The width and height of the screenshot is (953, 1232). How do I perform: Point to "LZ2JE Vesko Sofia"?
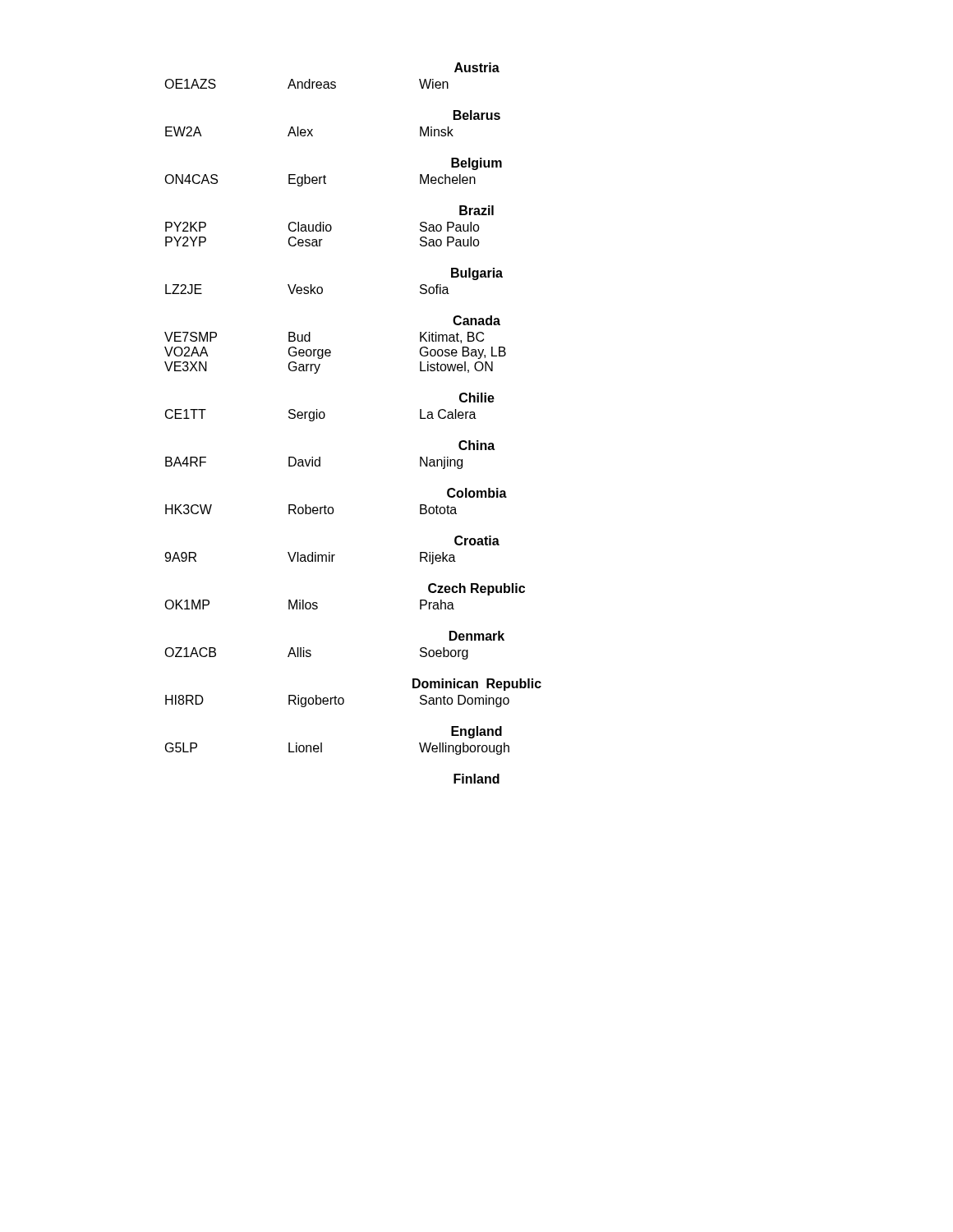coord(307,290)
